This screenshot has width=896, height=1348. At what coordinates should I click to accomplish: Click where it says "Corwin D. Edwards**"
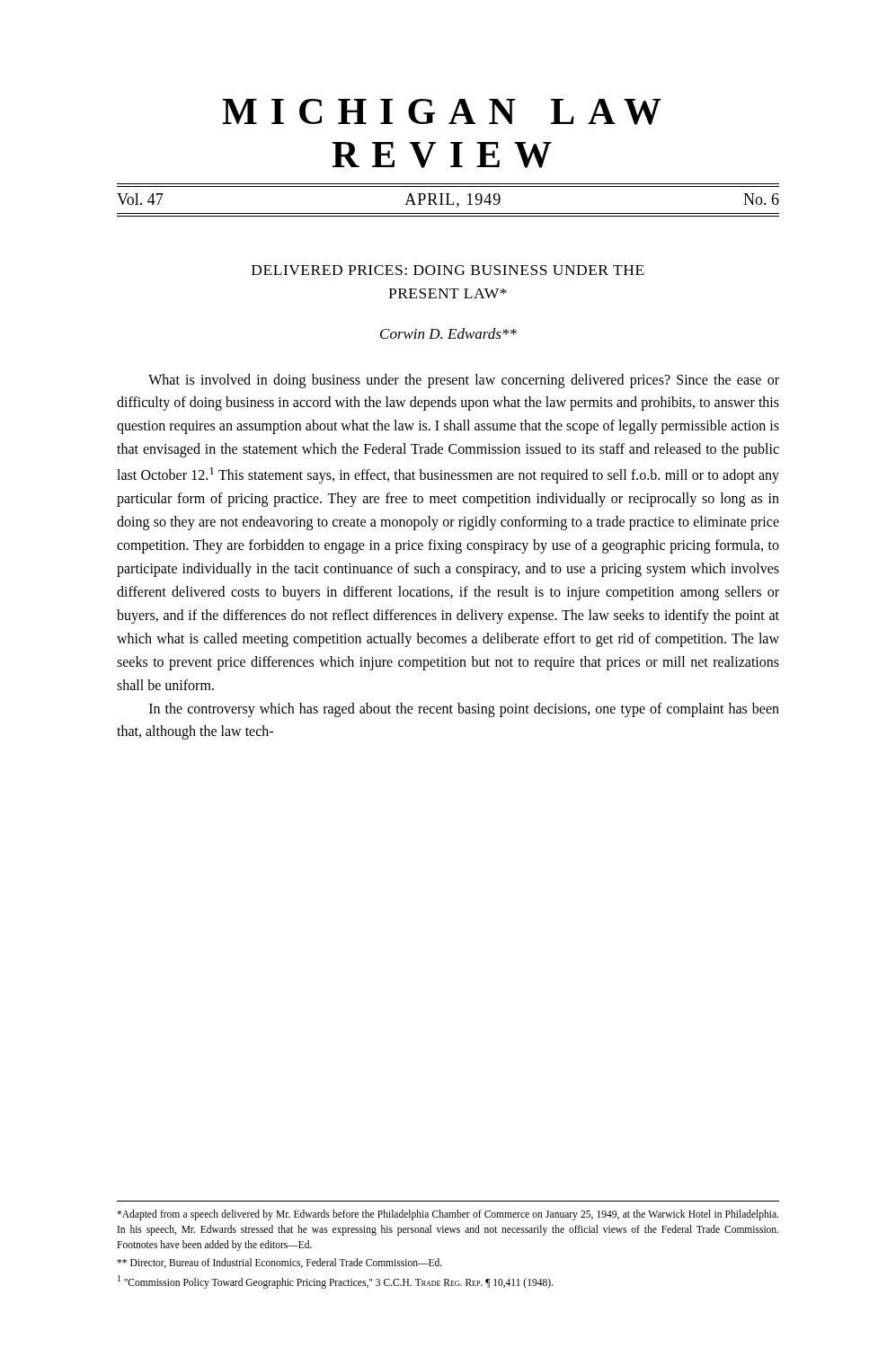point(448,333)
